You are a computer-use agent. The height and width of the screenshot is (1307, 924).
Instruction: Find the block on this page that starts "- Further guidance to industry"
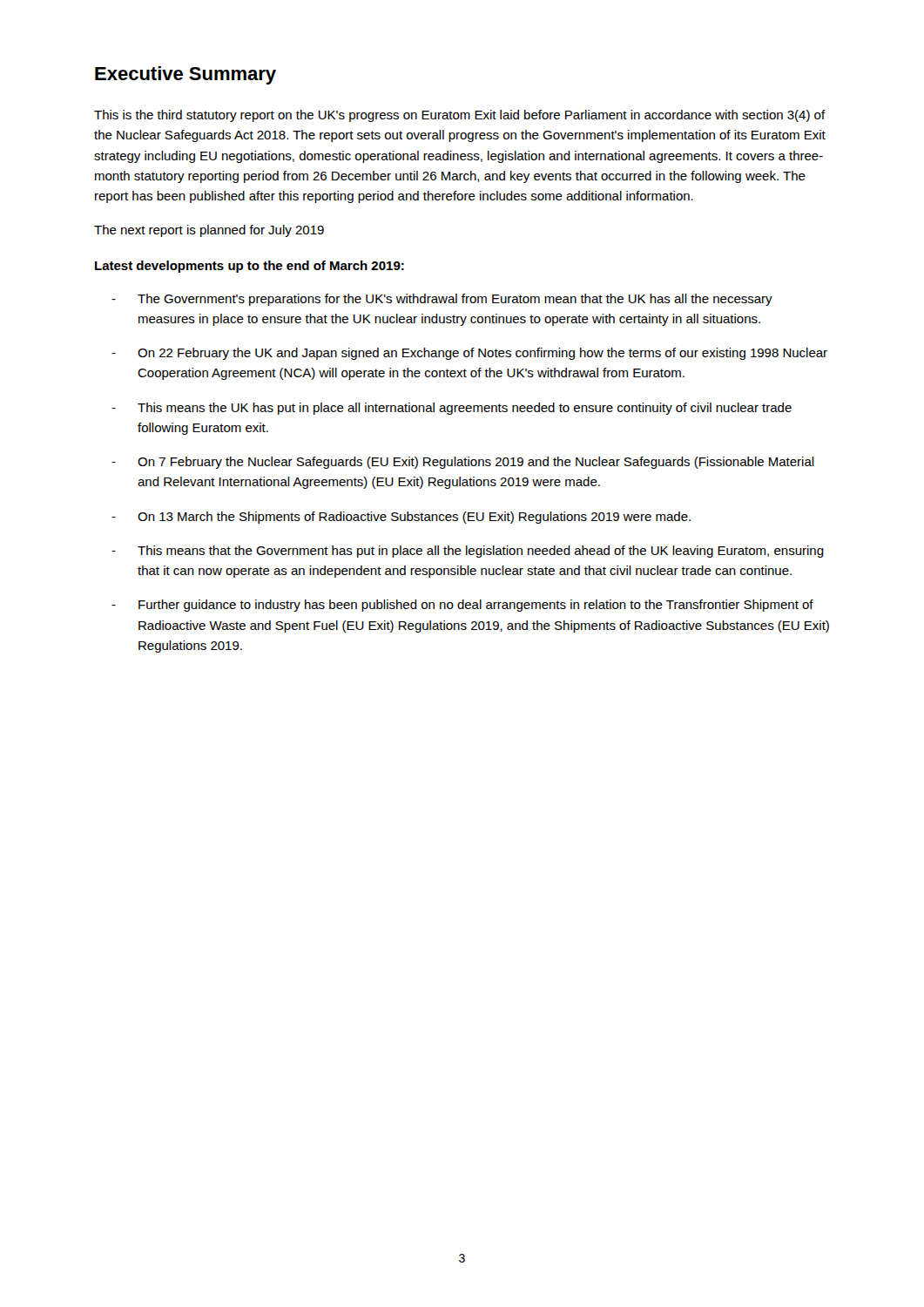[471, 625]
